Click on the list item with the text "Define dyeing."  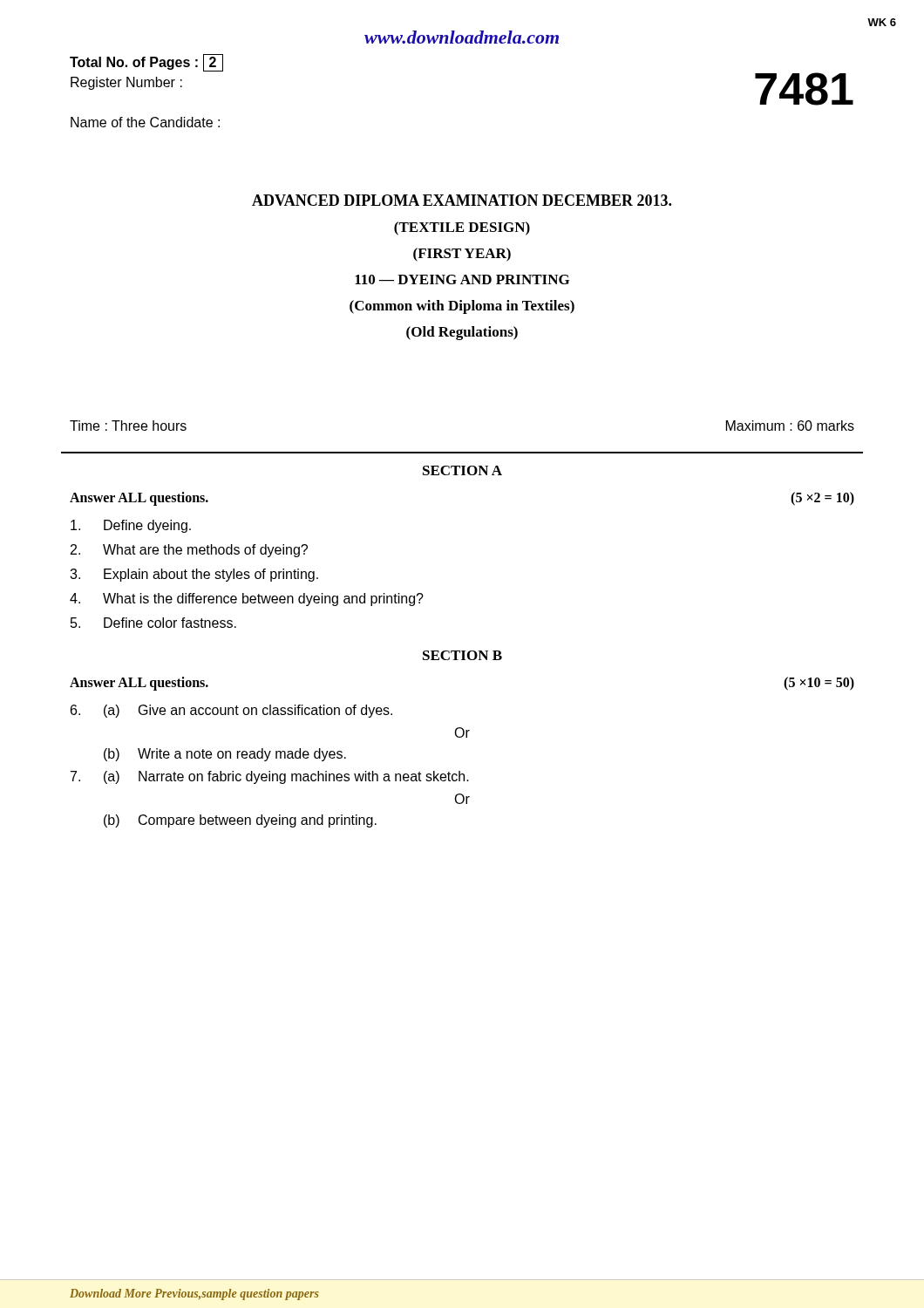[x=131, y=526]
